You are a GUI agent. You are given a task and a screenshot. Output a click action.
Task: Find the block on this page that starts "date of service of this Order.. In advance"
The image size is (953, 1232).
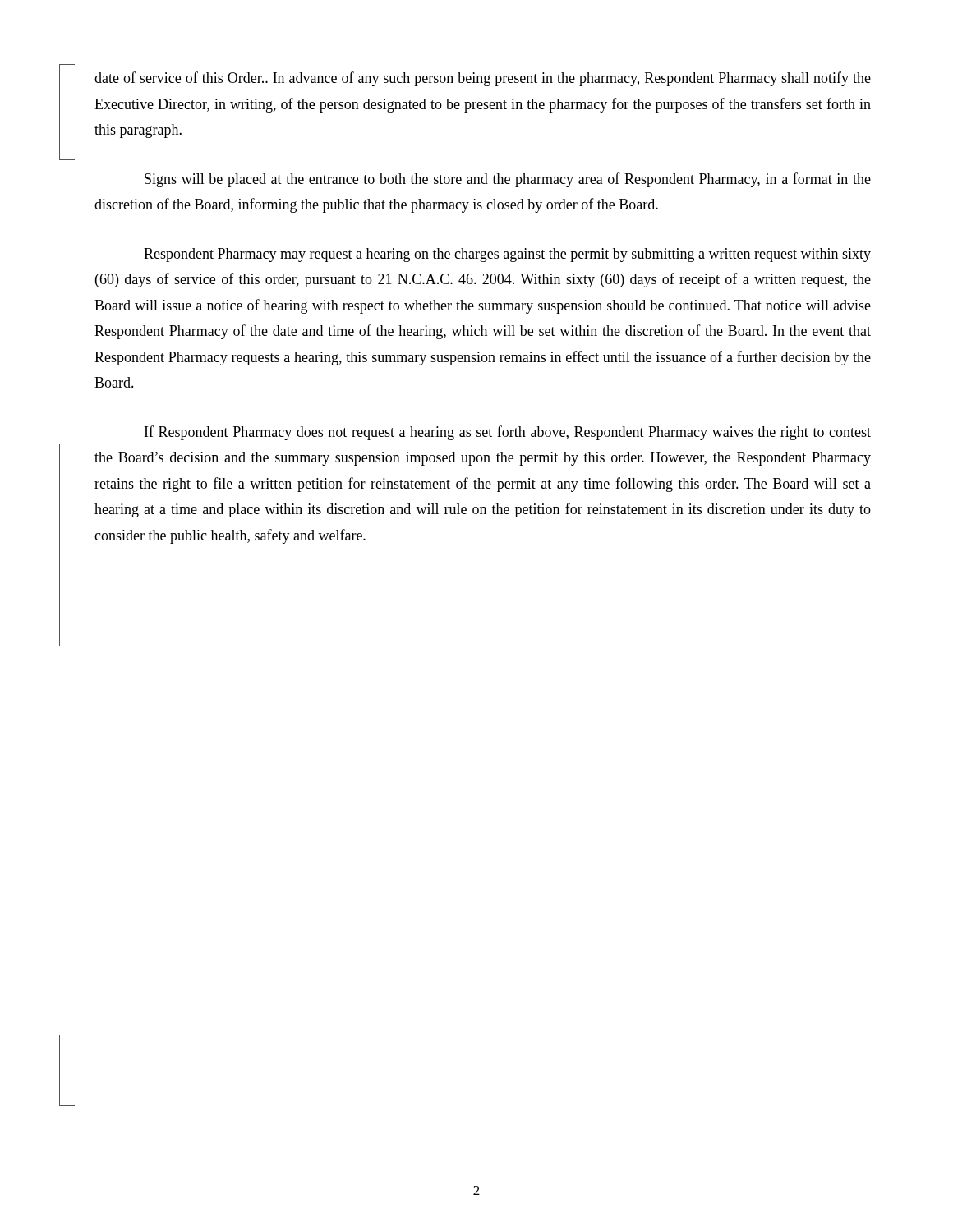click(483, 104)
